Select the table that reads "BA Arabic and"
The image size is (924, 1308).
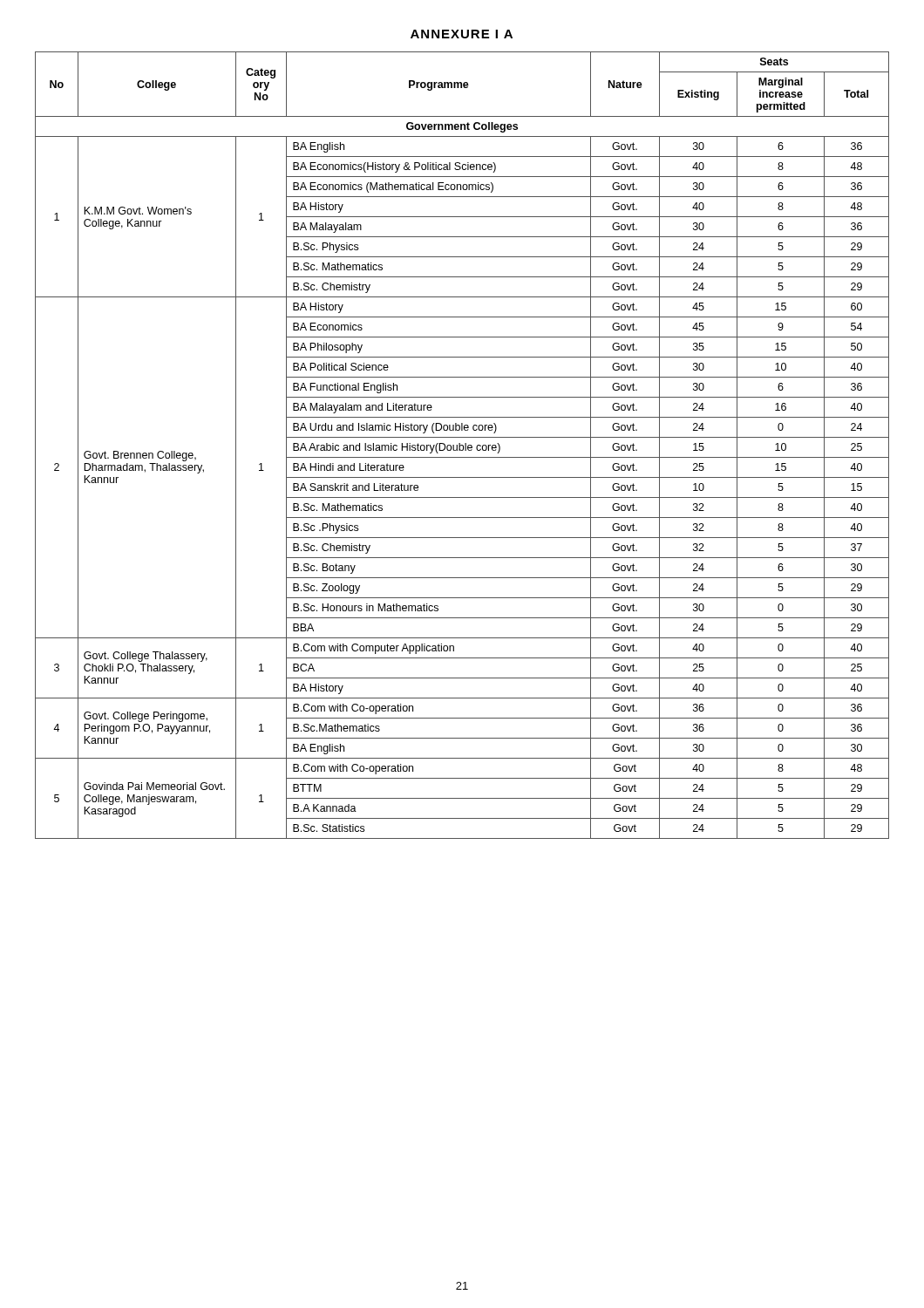coord(462,445)
